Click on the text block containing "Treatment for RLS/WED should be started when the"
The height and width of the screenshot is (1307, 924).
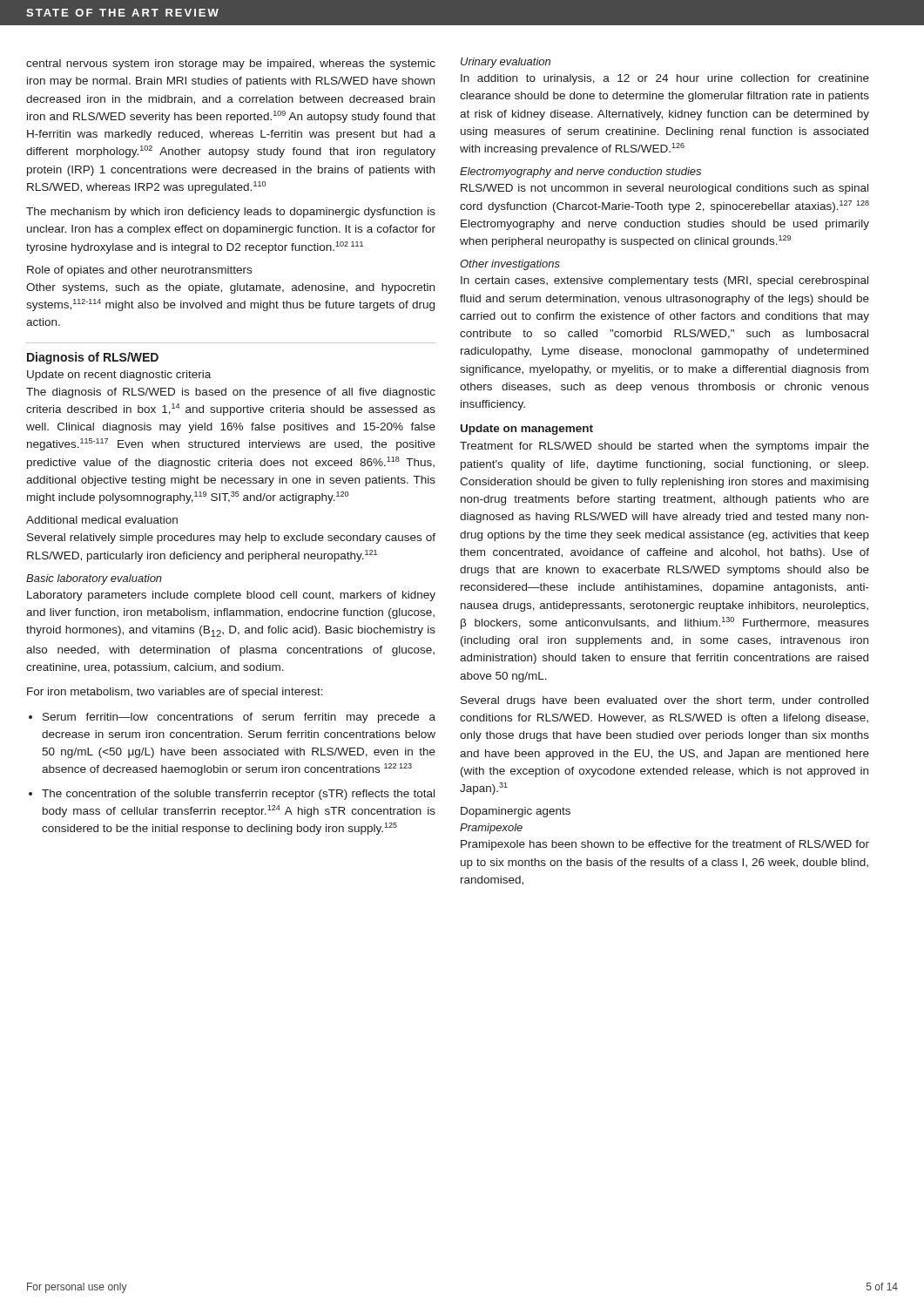(664, 561)
